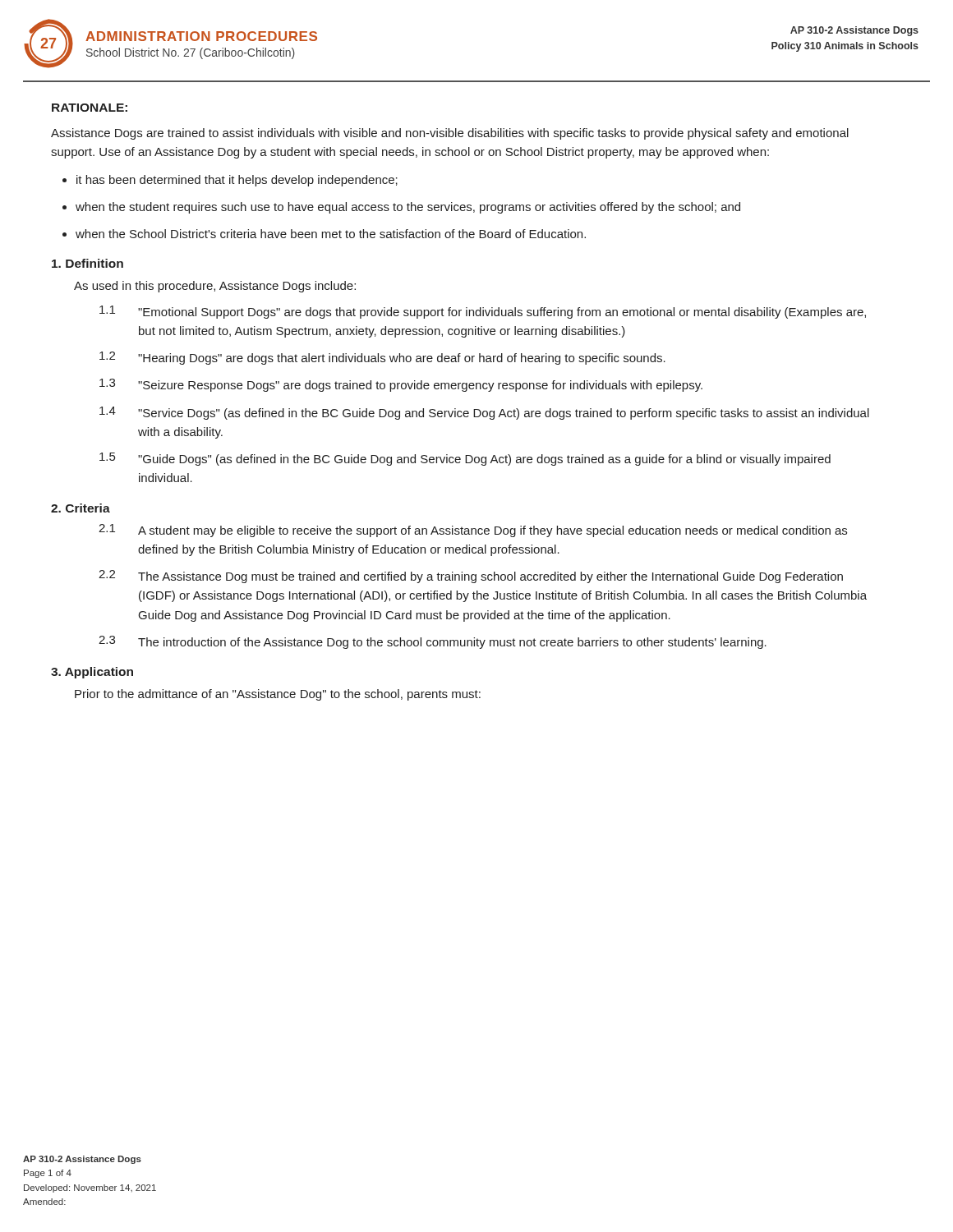Viewport: 953px width, 1232px height.
Task: Point to the element starting "3. Application"
Action: point(92,671)
